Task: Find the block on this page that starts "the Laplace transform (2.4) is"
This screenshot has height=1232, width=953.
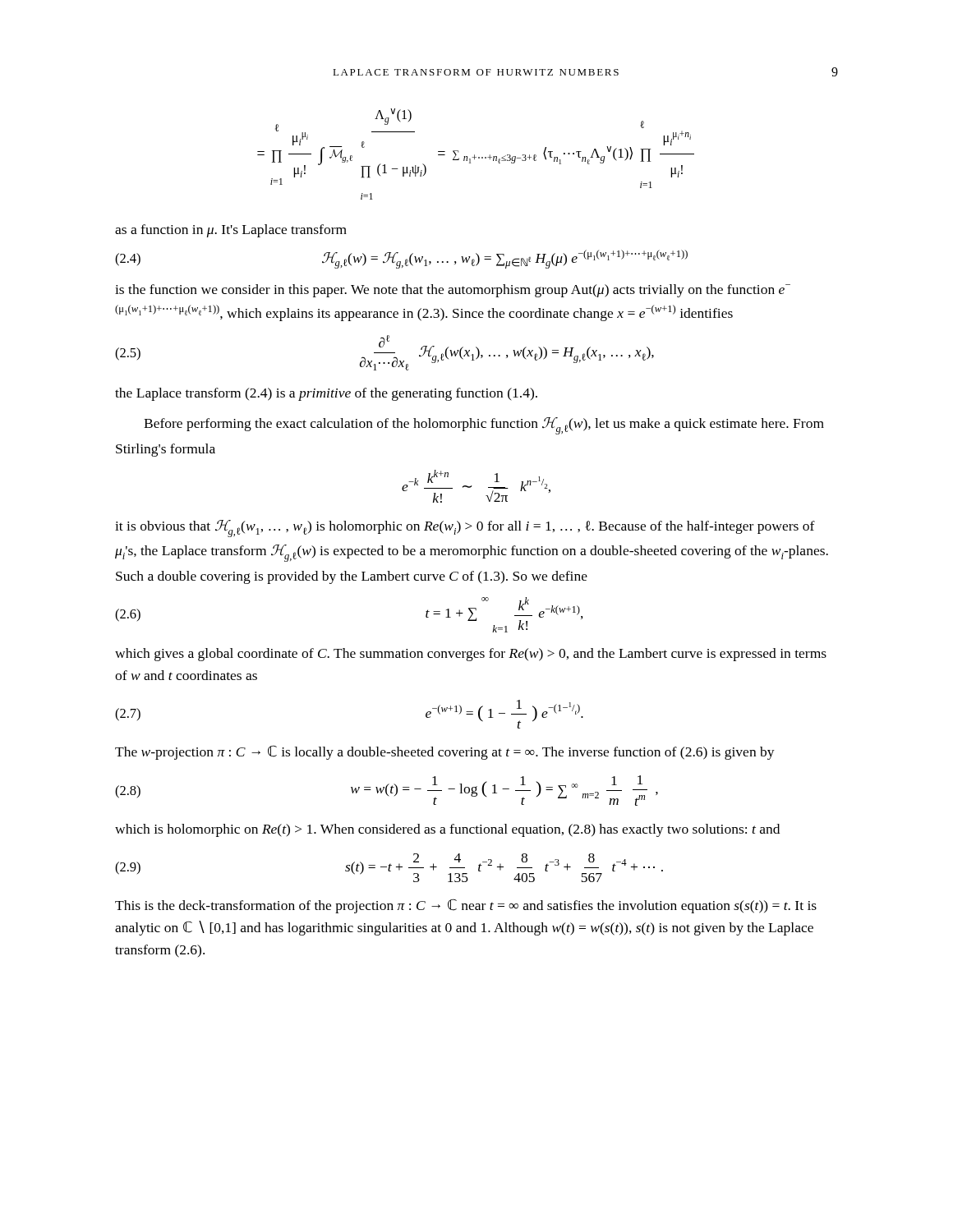Action: pos(327,393)
